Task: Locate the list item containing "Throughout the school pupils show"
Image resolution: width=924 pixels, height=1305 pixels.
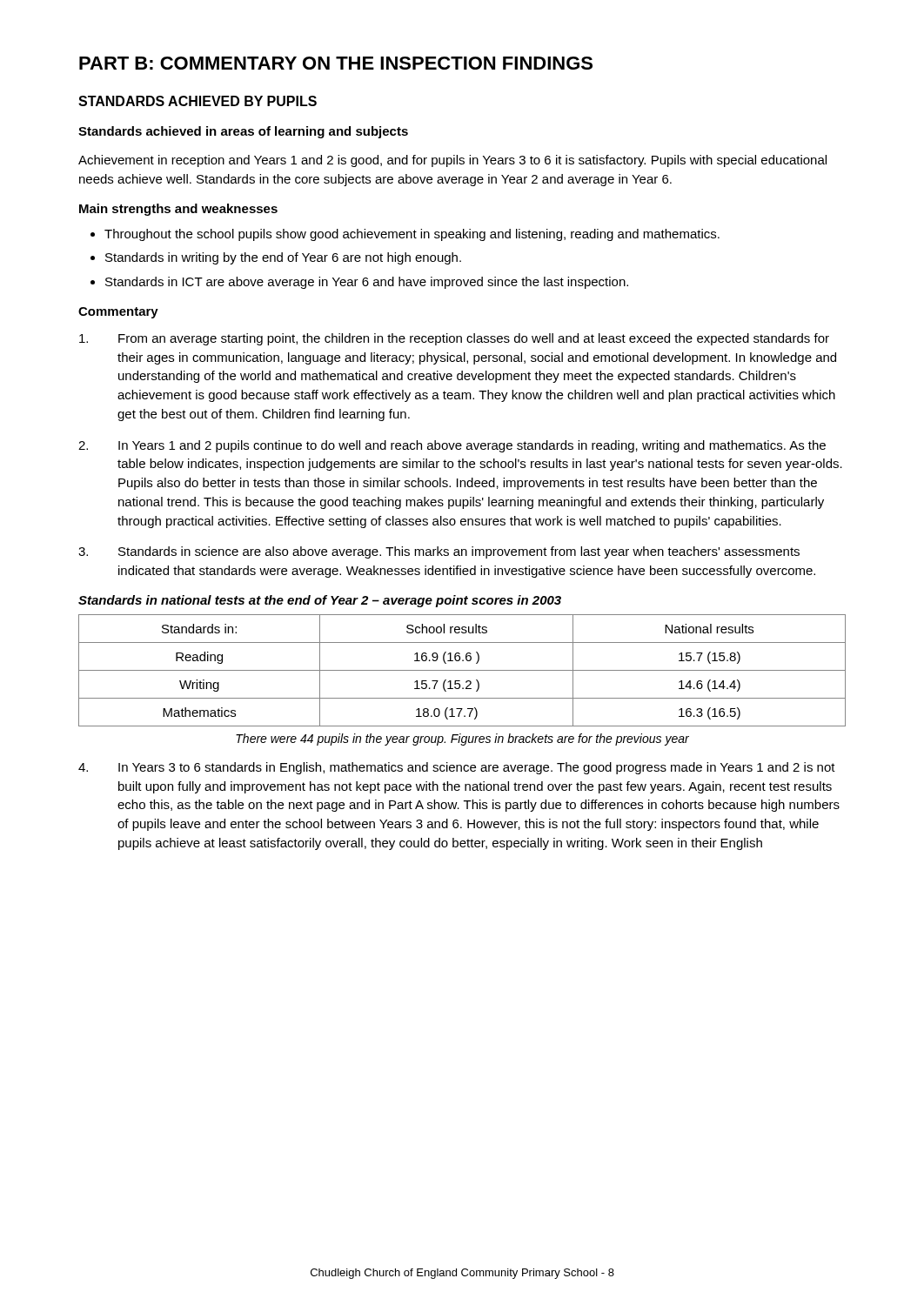Action: coord(475,234)
